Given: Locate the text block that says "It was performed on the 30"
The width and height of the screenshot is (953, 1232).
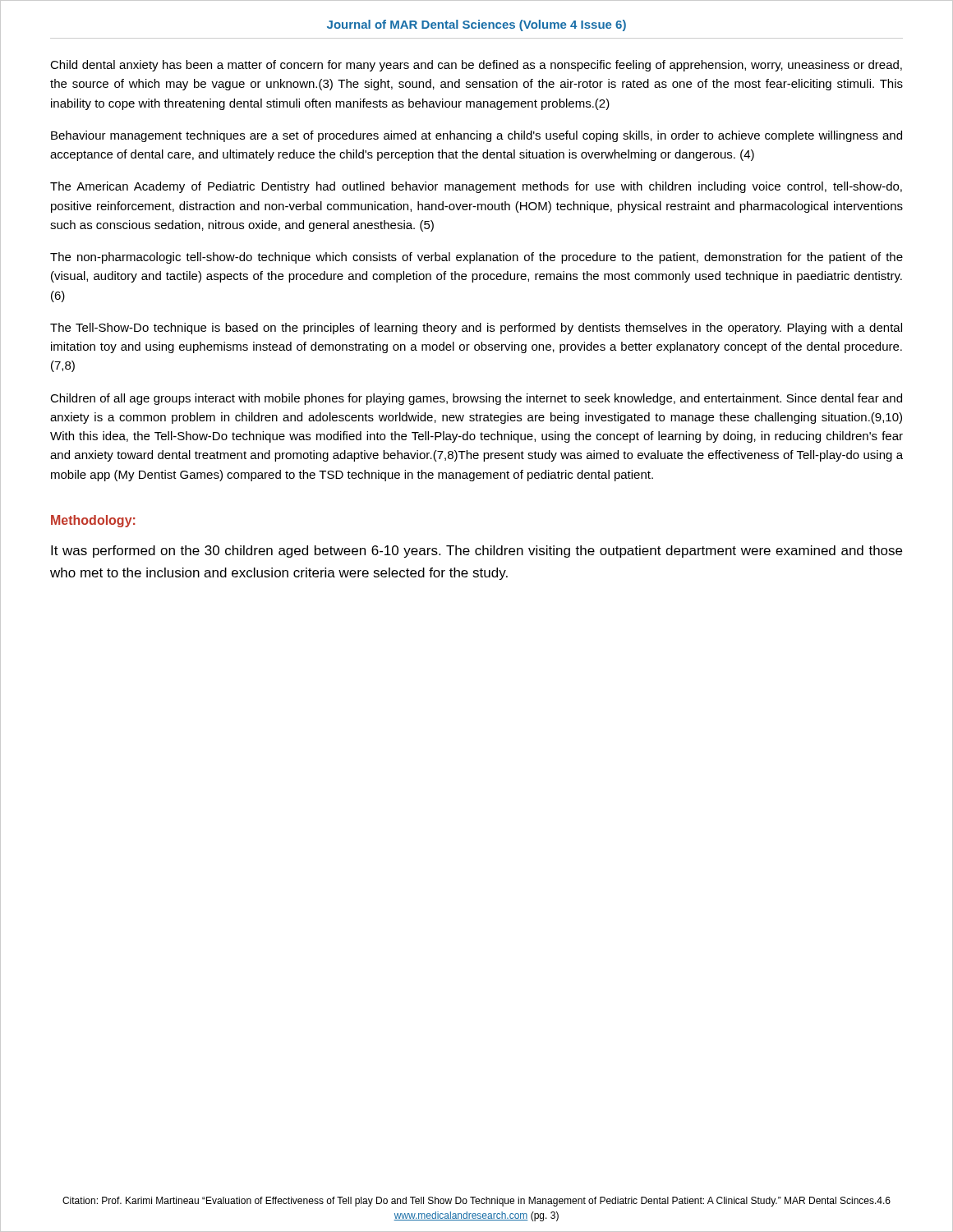Looking at the screenshot, I should (x=476, y=562).
